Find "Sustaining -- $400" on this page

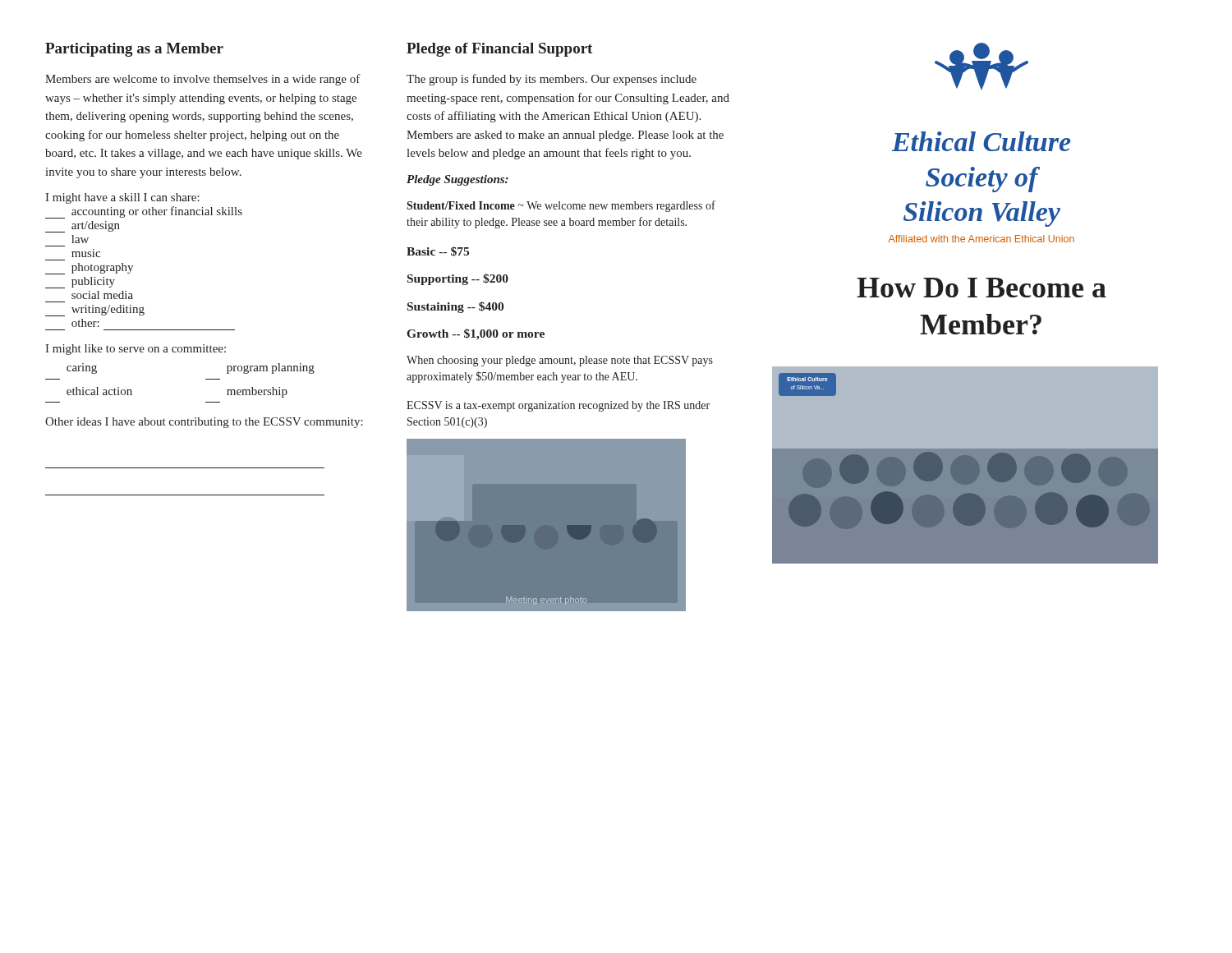point(455,307)
